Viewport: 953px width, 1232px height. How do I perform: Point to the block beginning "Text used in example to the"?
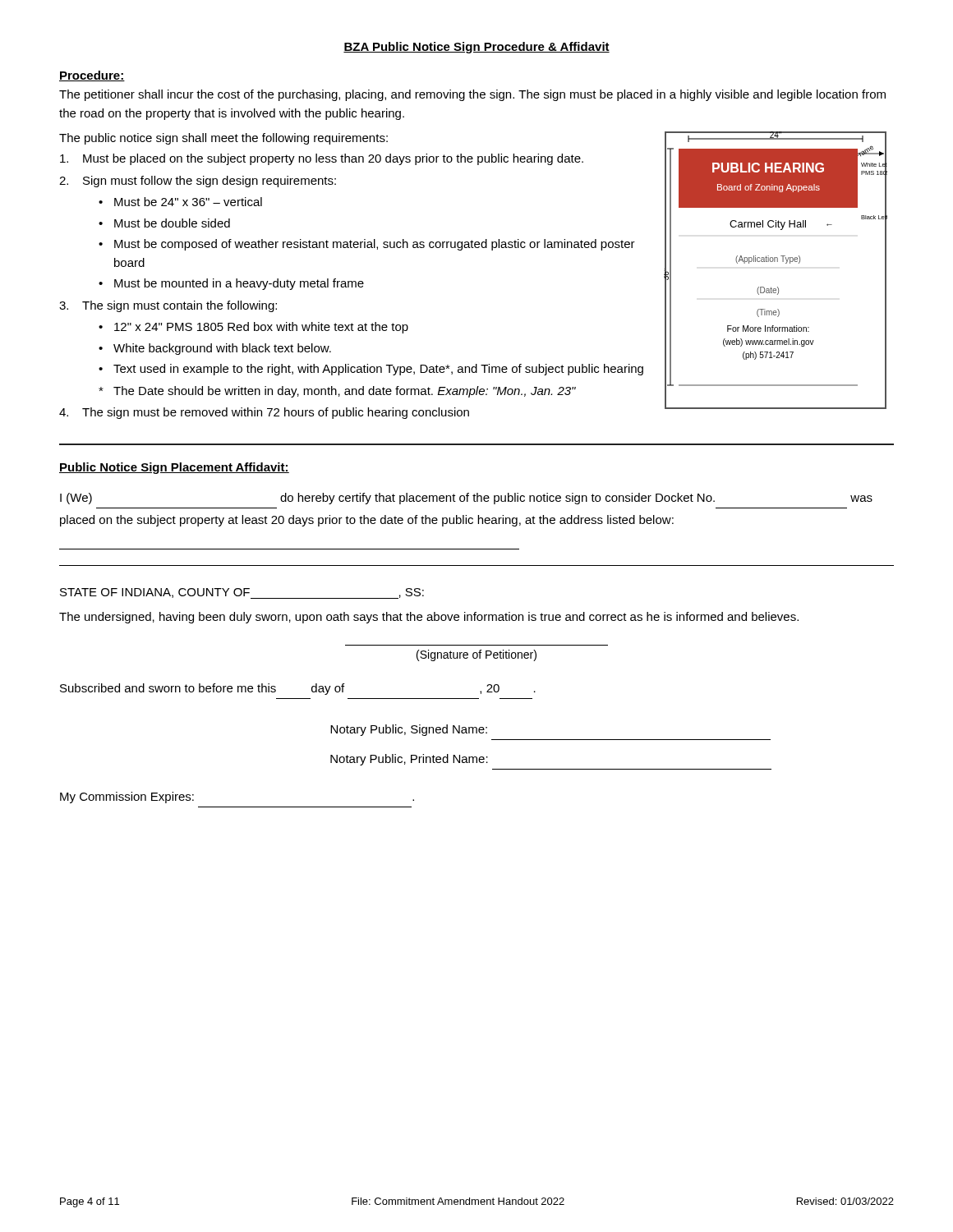(x=379, y=368)
